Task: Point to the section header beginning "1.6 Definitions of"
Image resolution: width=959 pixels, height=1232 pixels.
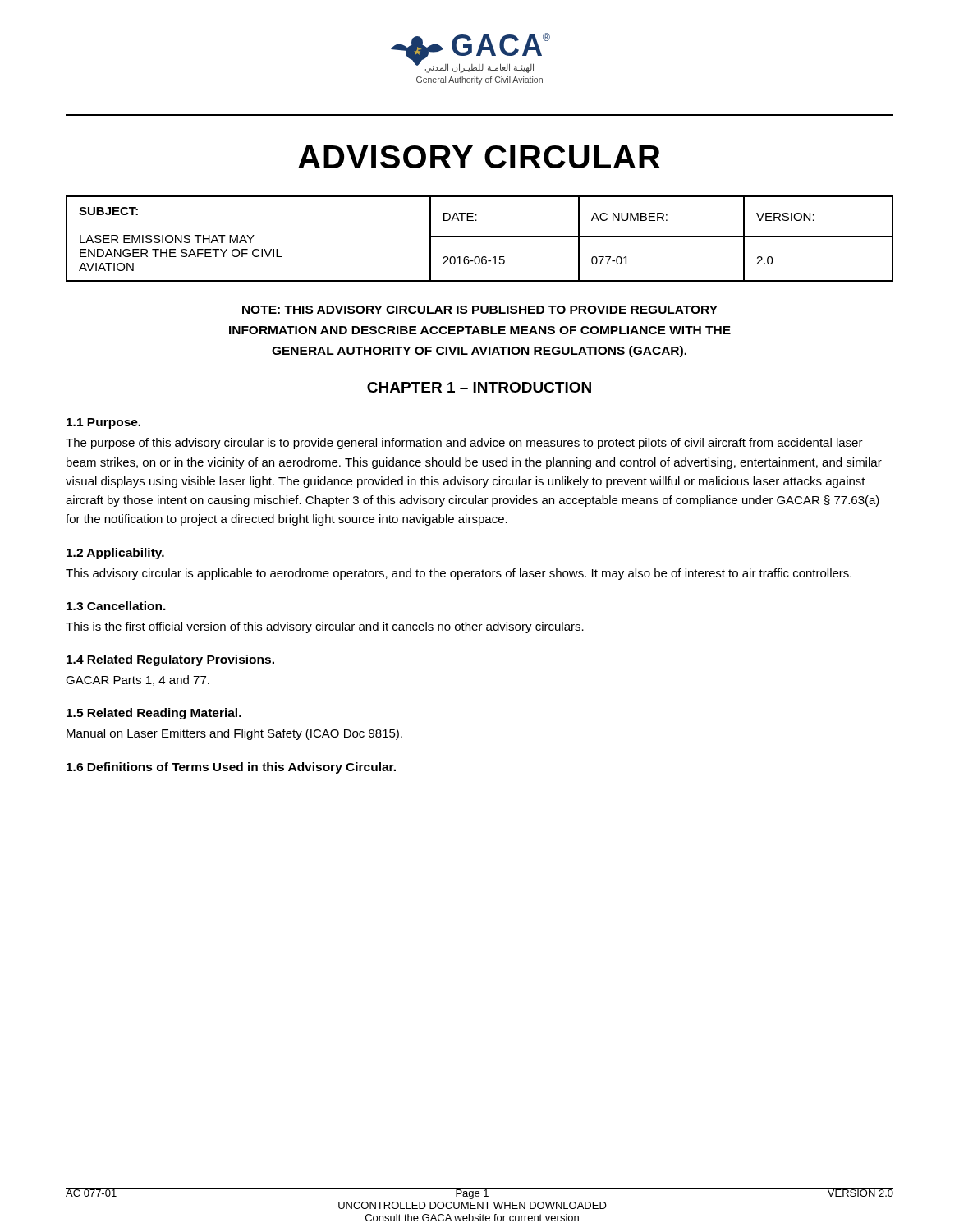Action: click(x=231, y=766)
